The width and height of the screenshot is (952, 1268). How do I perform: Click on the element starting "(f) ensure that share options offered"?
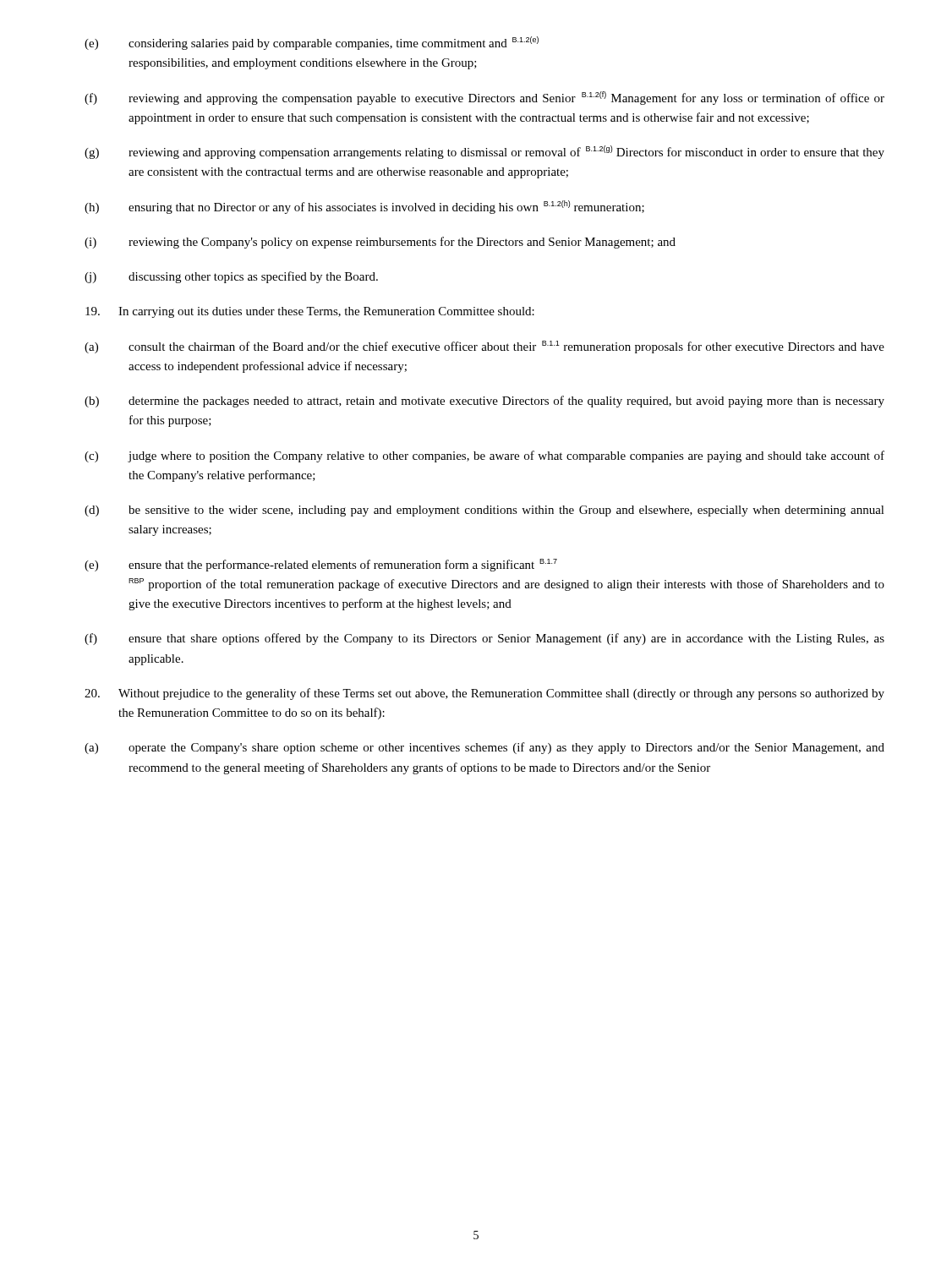point(484,649)
